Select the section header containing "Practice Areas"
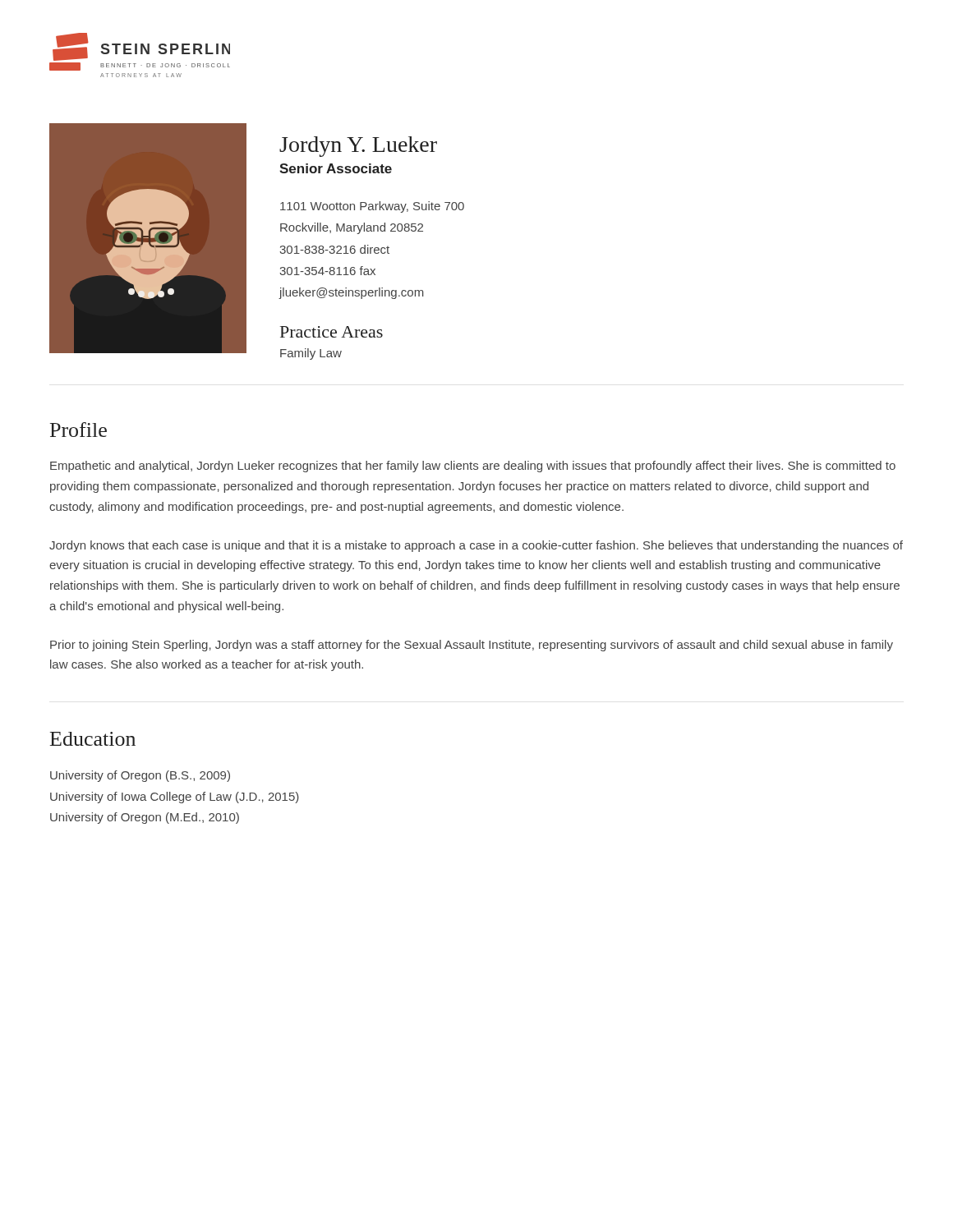The image size is (953, 1232). [331, 332]
